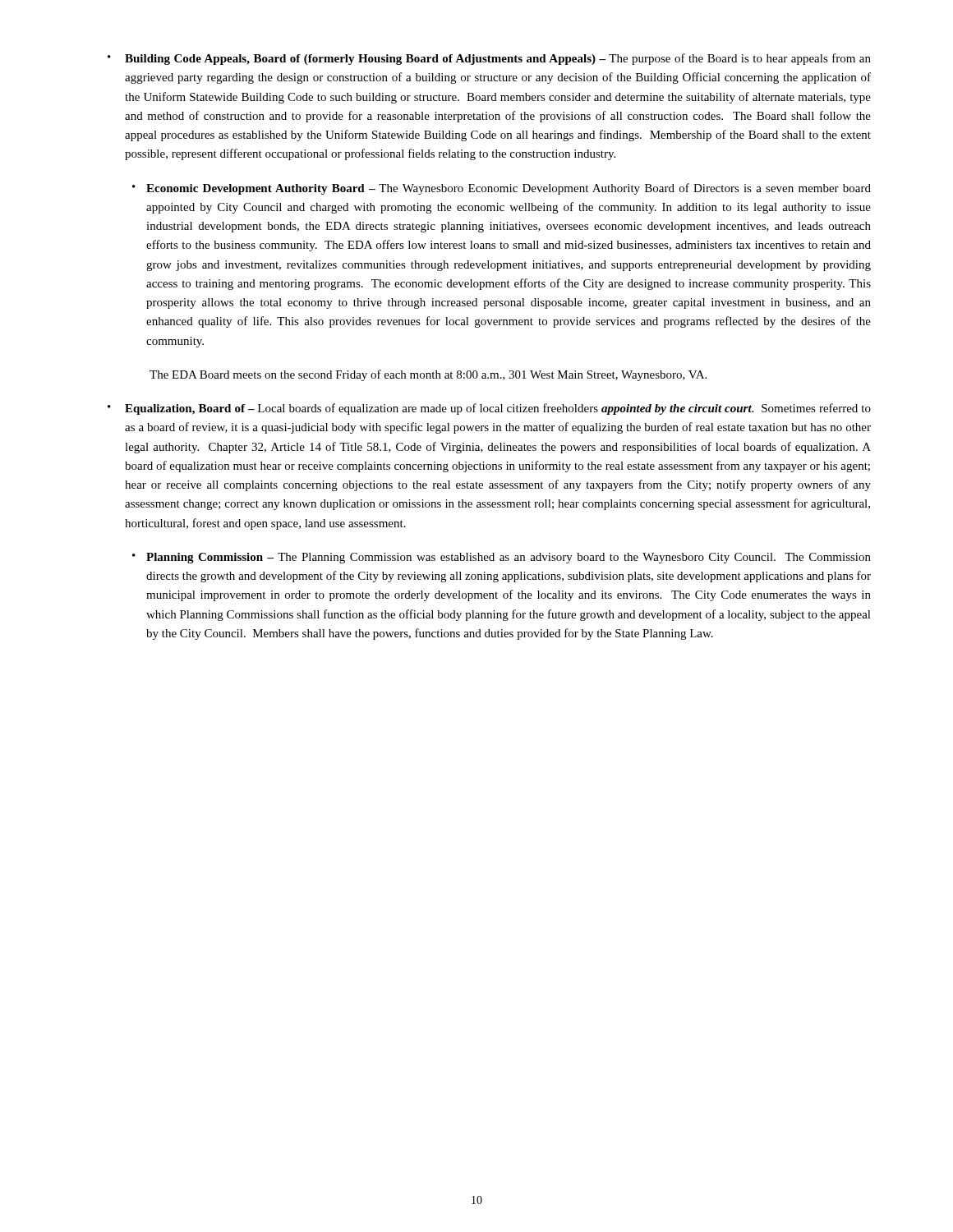Point to the text starting "• Planning Commission –"
This screenshot has height=1232, width=953.
501,595
